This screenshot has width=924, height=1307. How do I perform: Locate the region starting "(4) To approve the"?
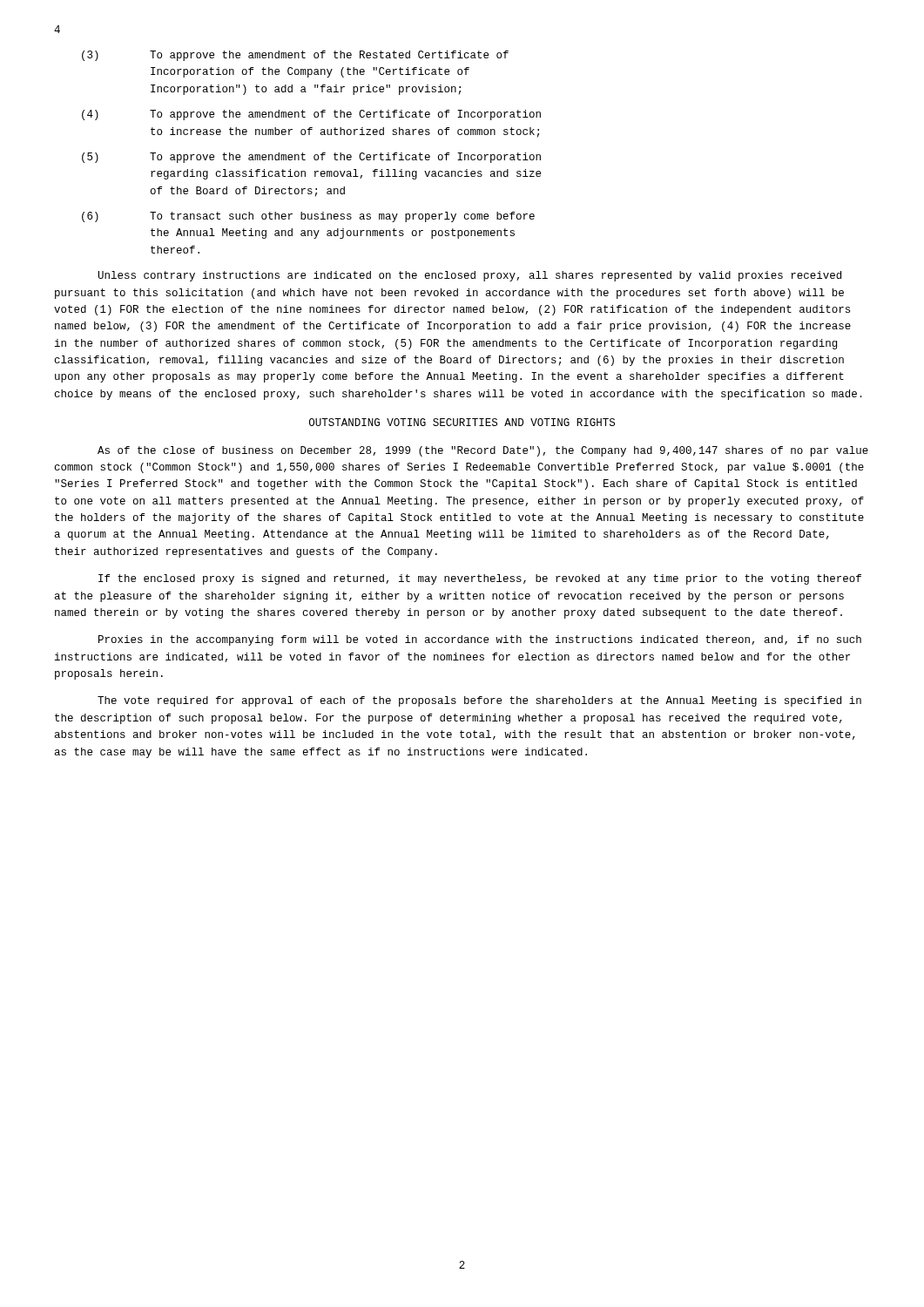tap(462, 124)
